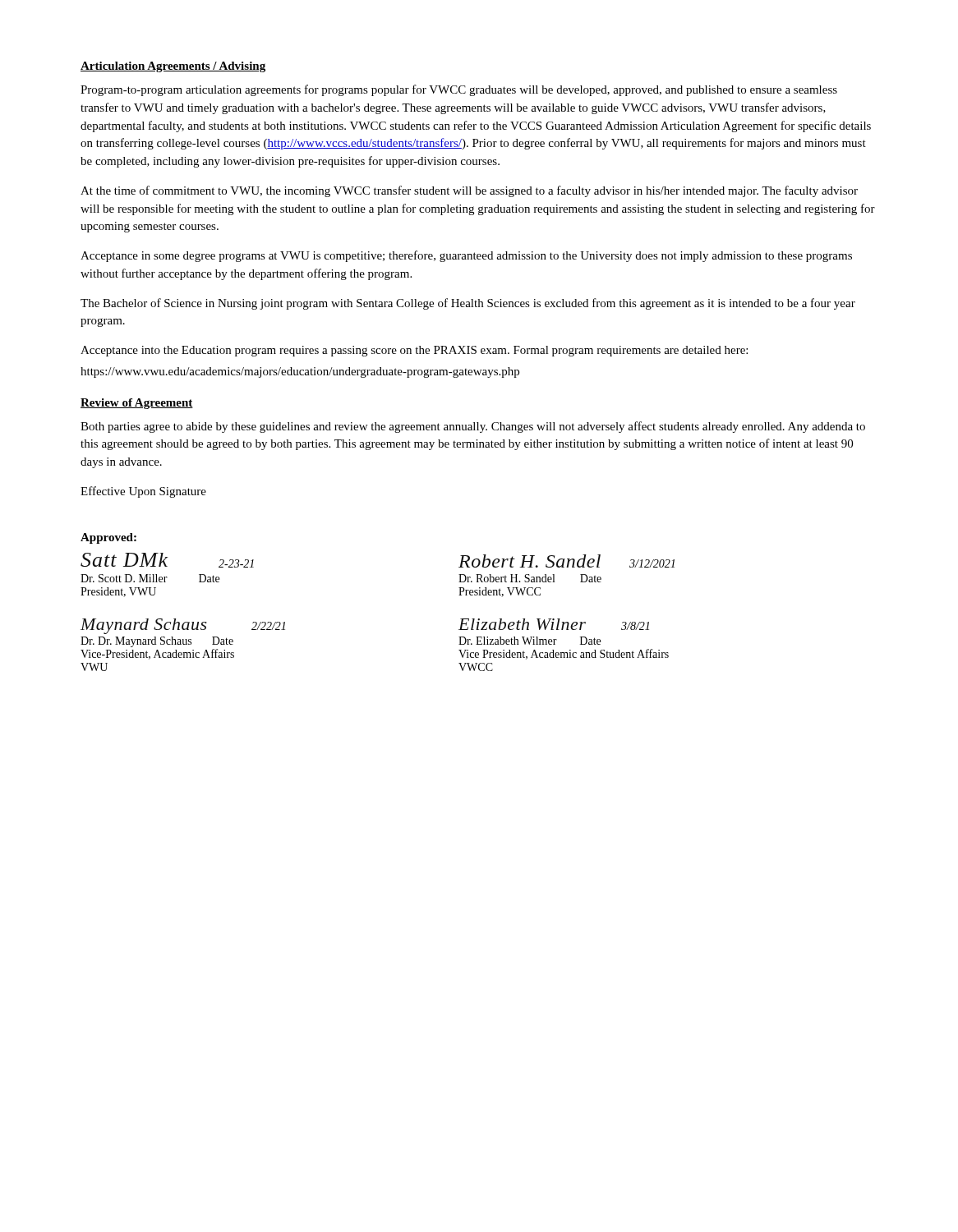Locate the element starting "Review of Agreement"
This screenshot has width=958, height=1232.
tap(137, 402)
